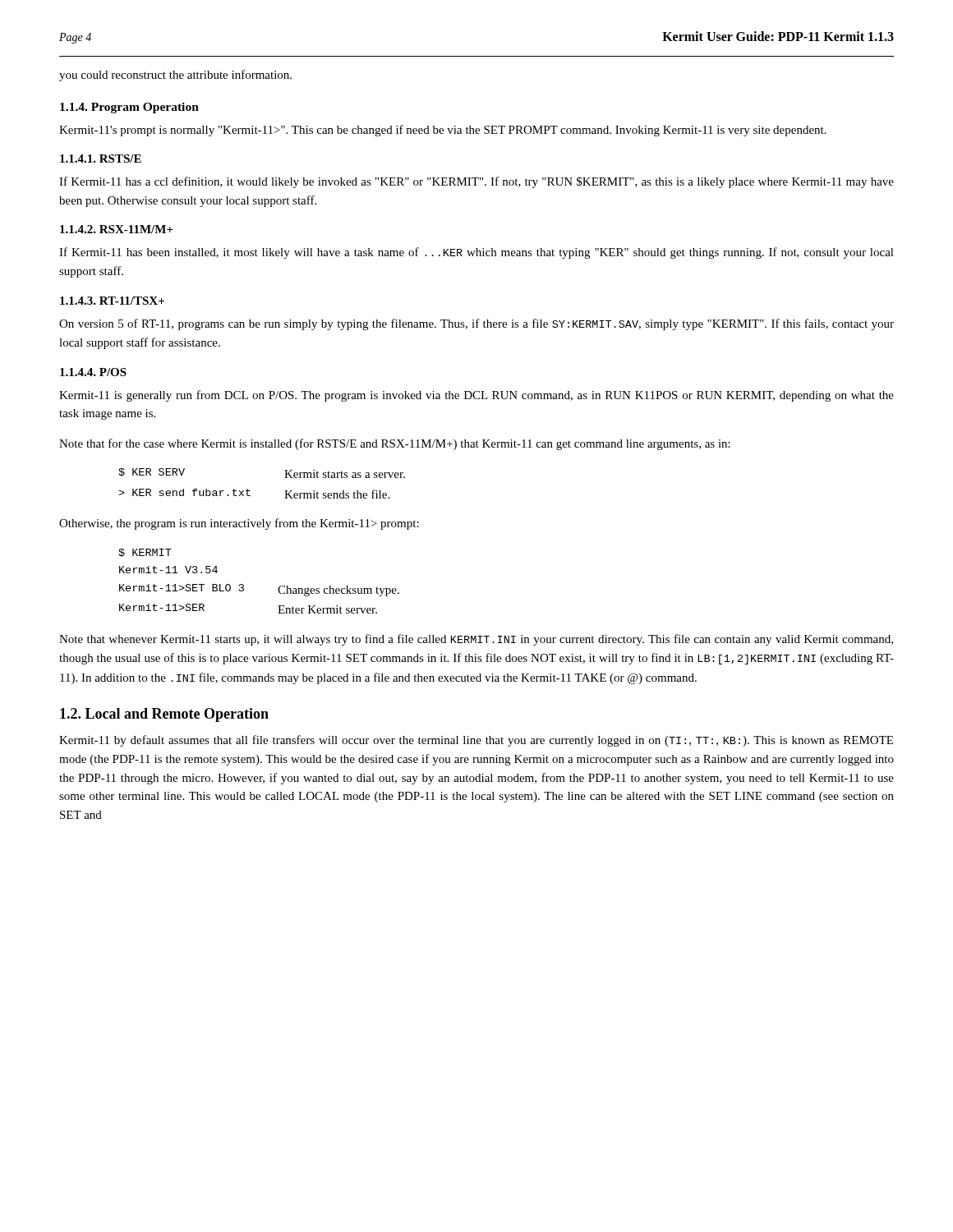This screenshot has height=1232, width=953.
Task: Where is the passage that starts "Note that whenever Kermit-11 starts"?
Action: pos(476,659)
